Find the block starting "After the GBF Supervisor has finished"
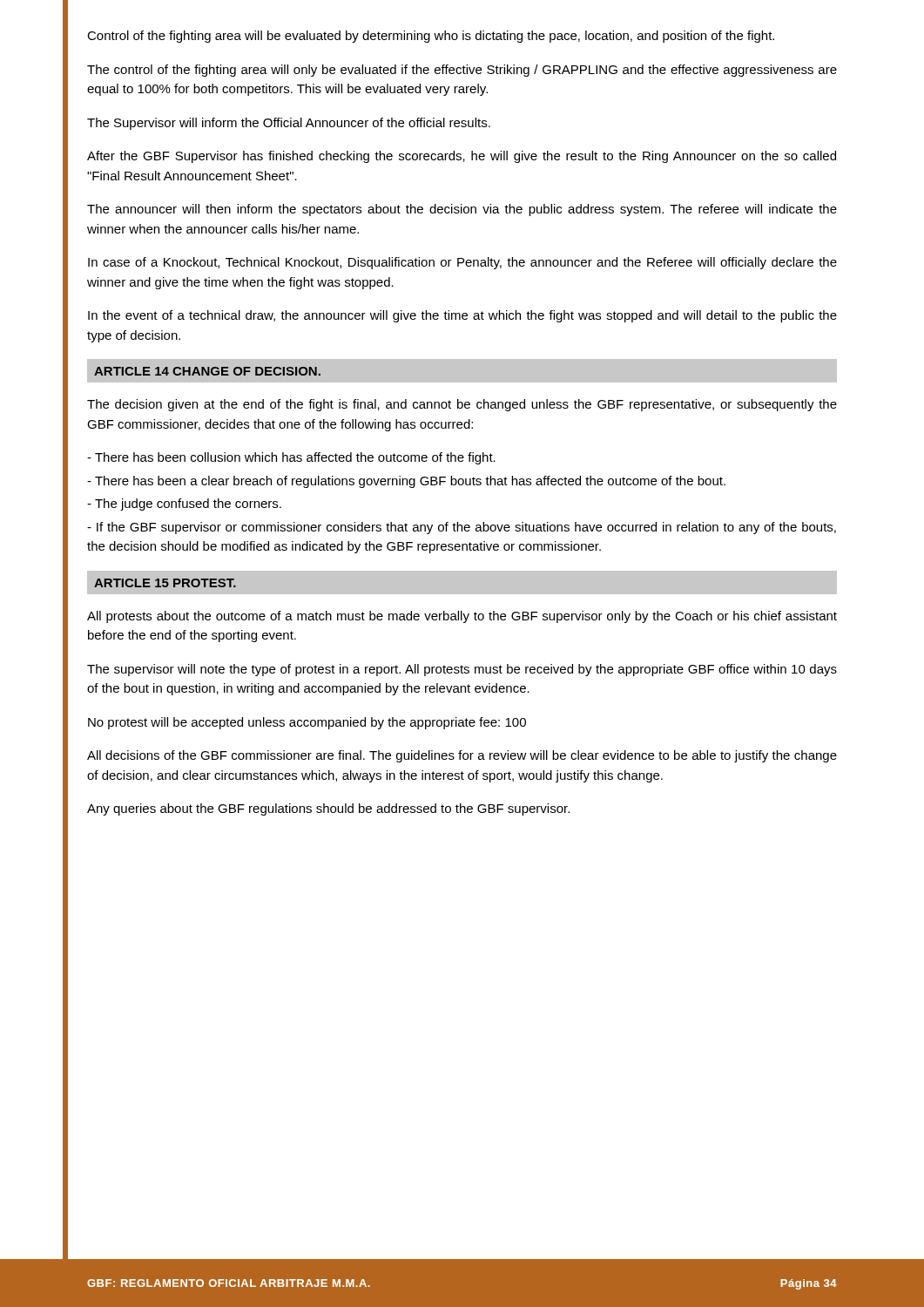The image size is (924, 1307). point(462,165)
